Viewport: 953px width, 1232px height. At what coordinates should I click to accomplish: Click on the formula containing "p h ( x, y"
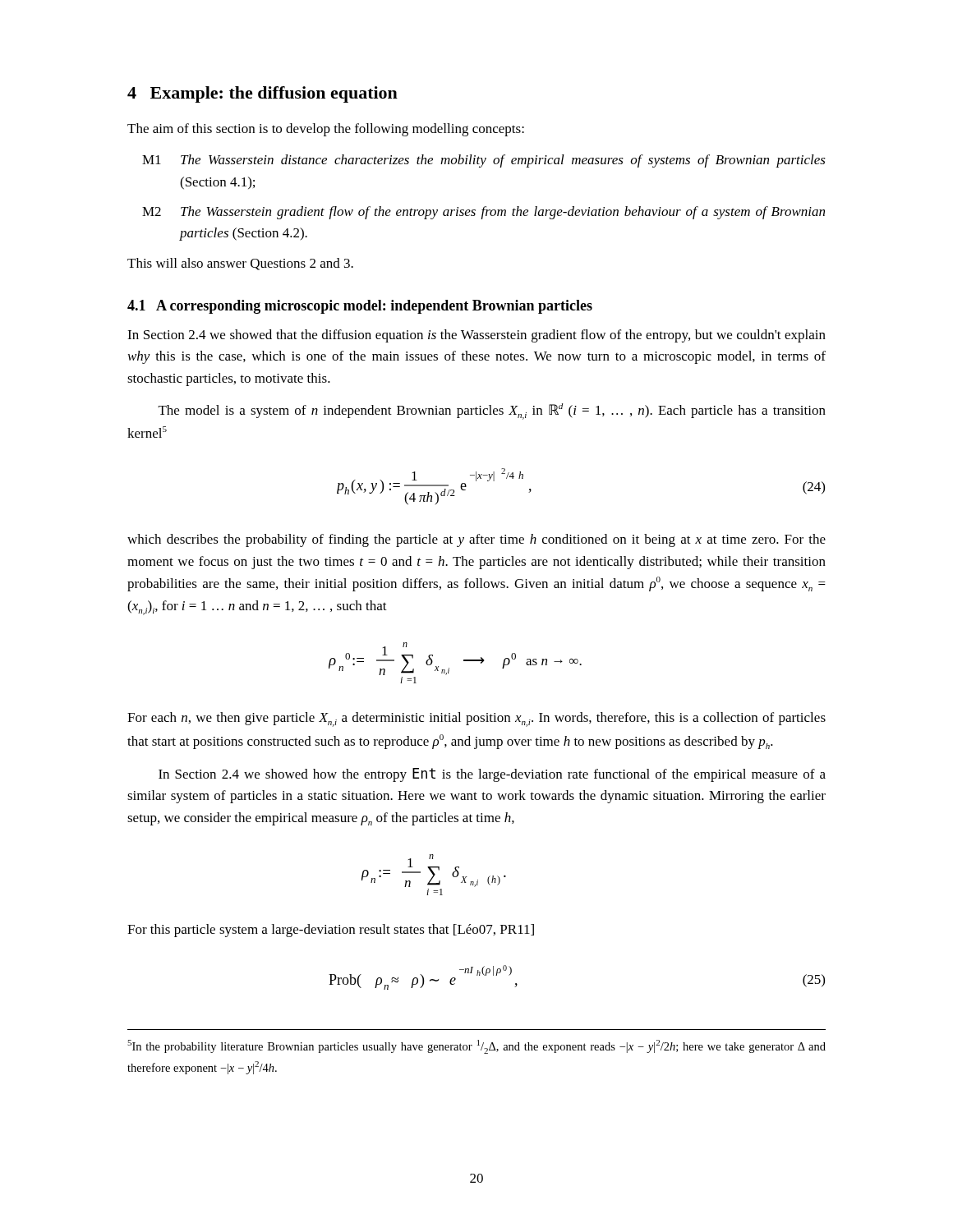tap(429, 486)
